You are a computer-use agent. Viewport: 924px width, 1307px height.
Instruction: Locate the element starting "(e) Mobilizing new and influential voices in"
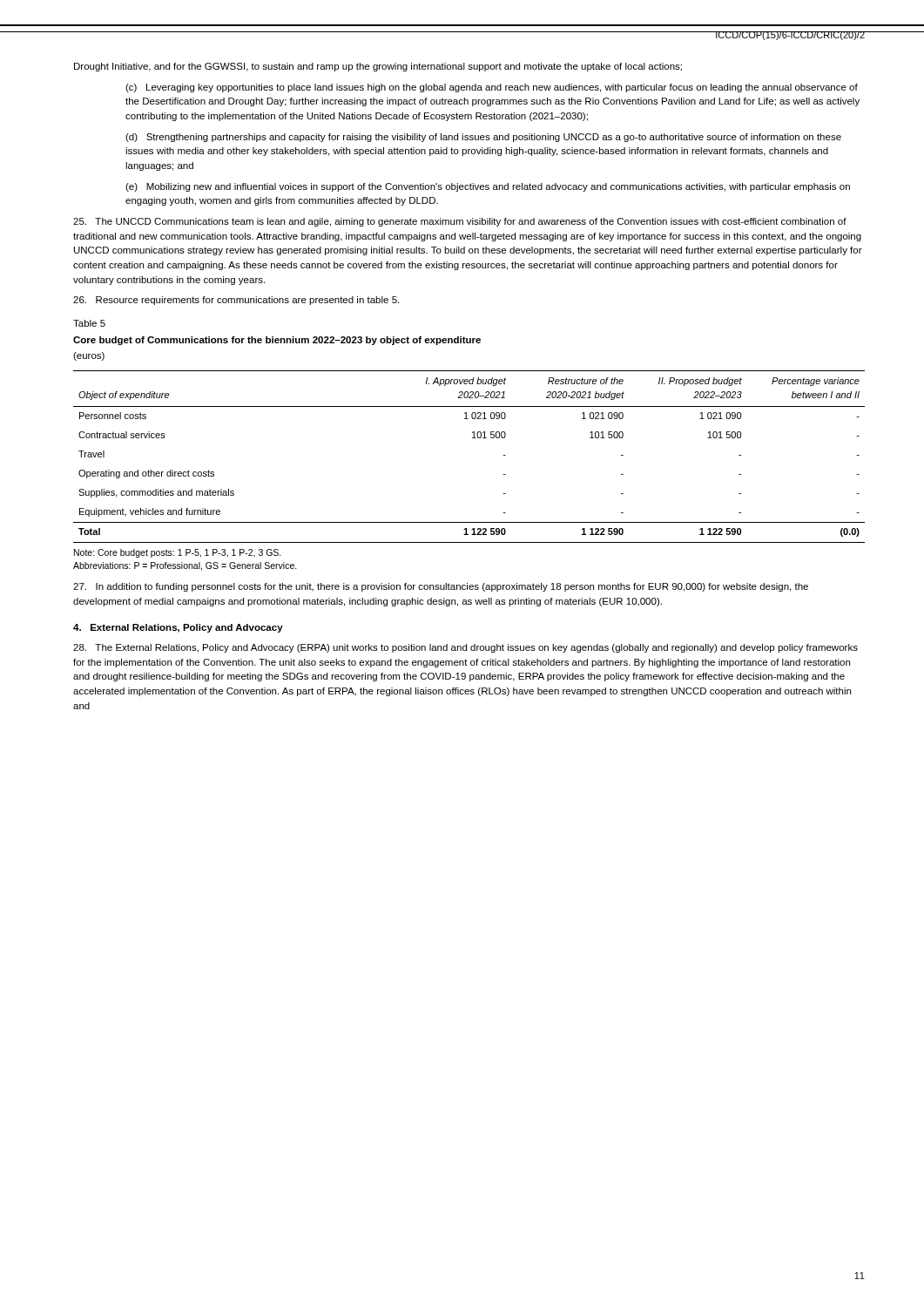coord(488,194)
